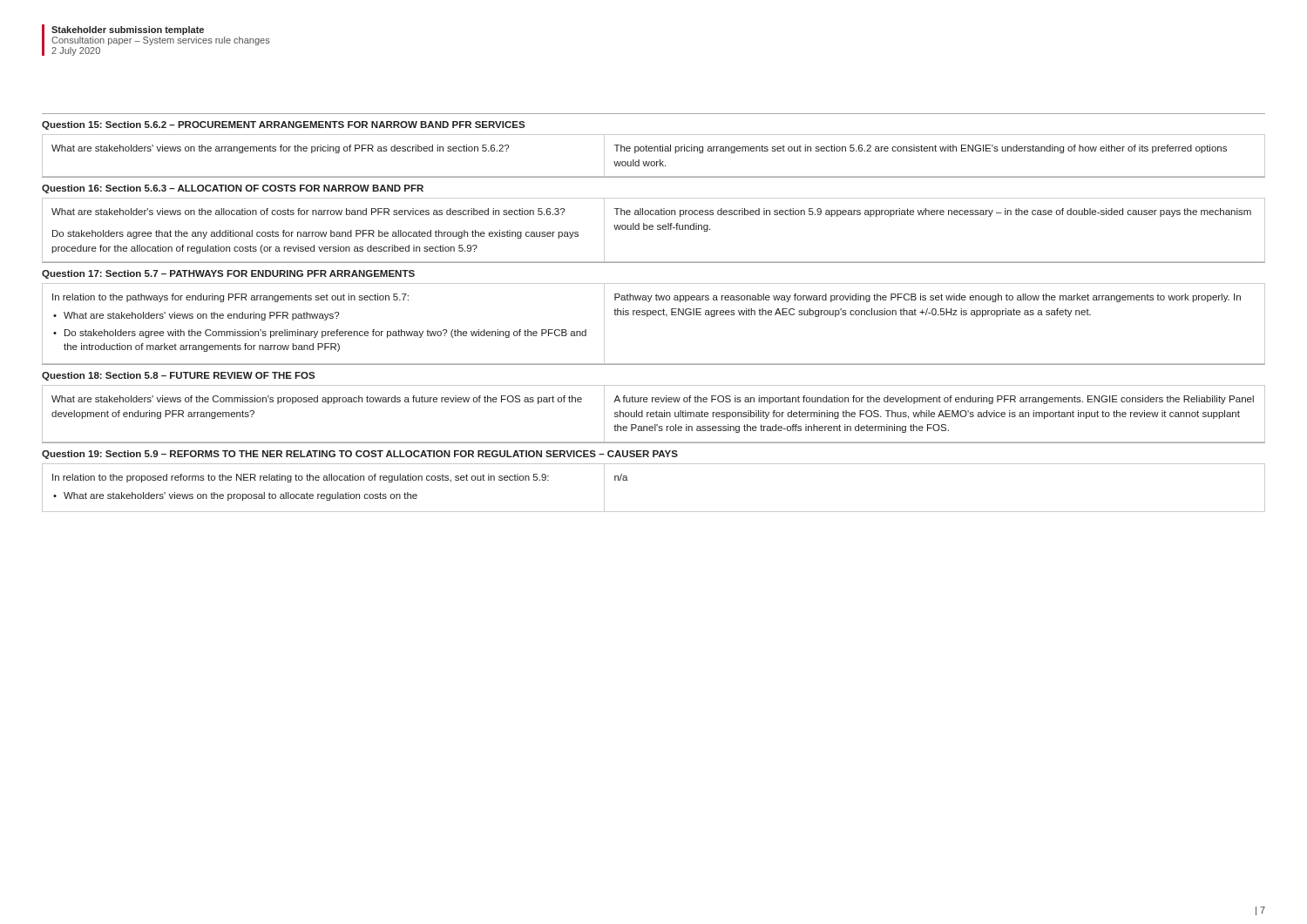Locate the section header containing "Question 17: Section 5.7 – PATHWAYS FOR ENDURING"
This screenshot has width=1307, height=924.
pos(228,274)
